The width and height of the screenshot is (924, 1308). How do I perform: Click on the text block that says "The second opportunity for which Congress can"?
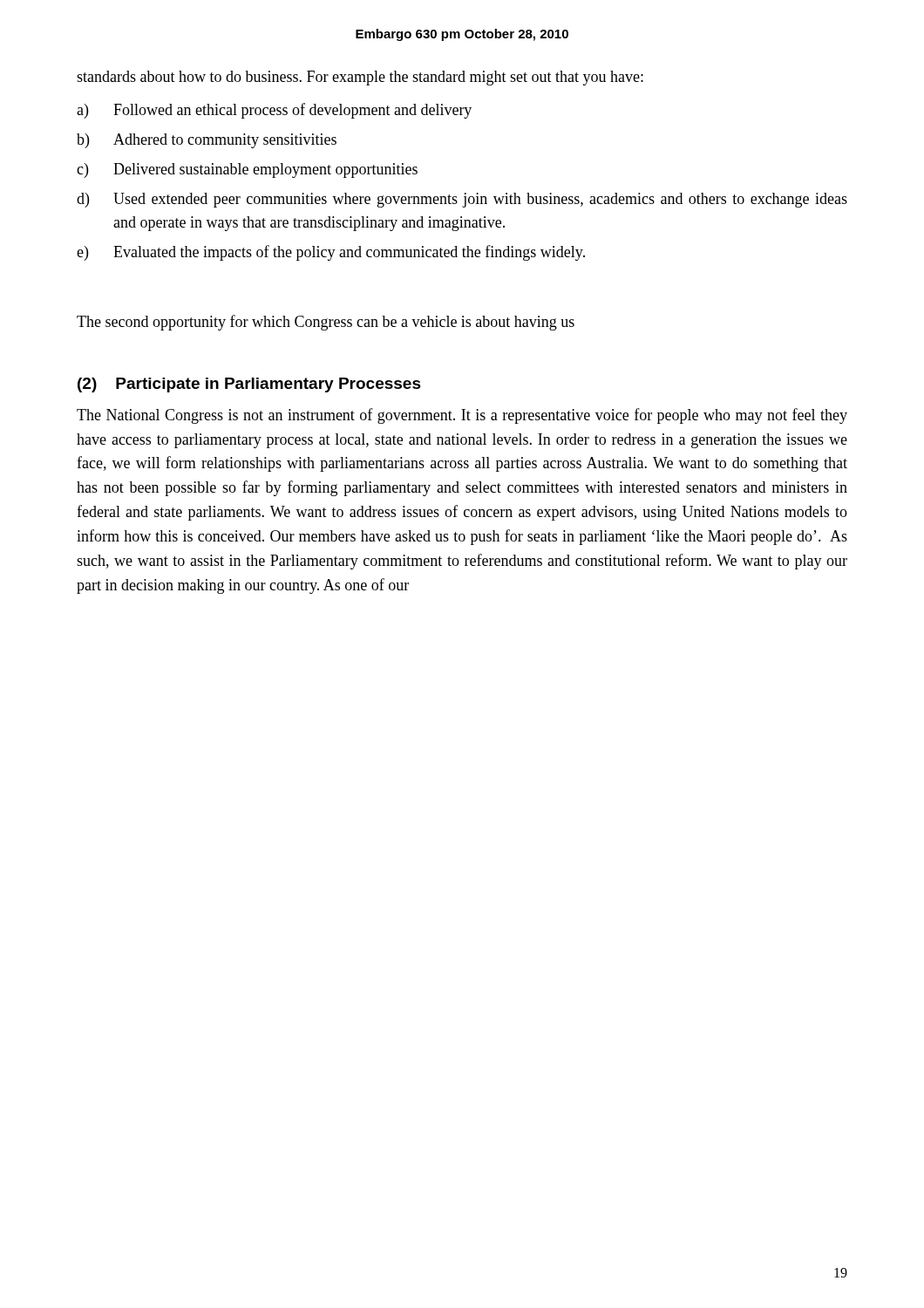(x=326, y=322)
